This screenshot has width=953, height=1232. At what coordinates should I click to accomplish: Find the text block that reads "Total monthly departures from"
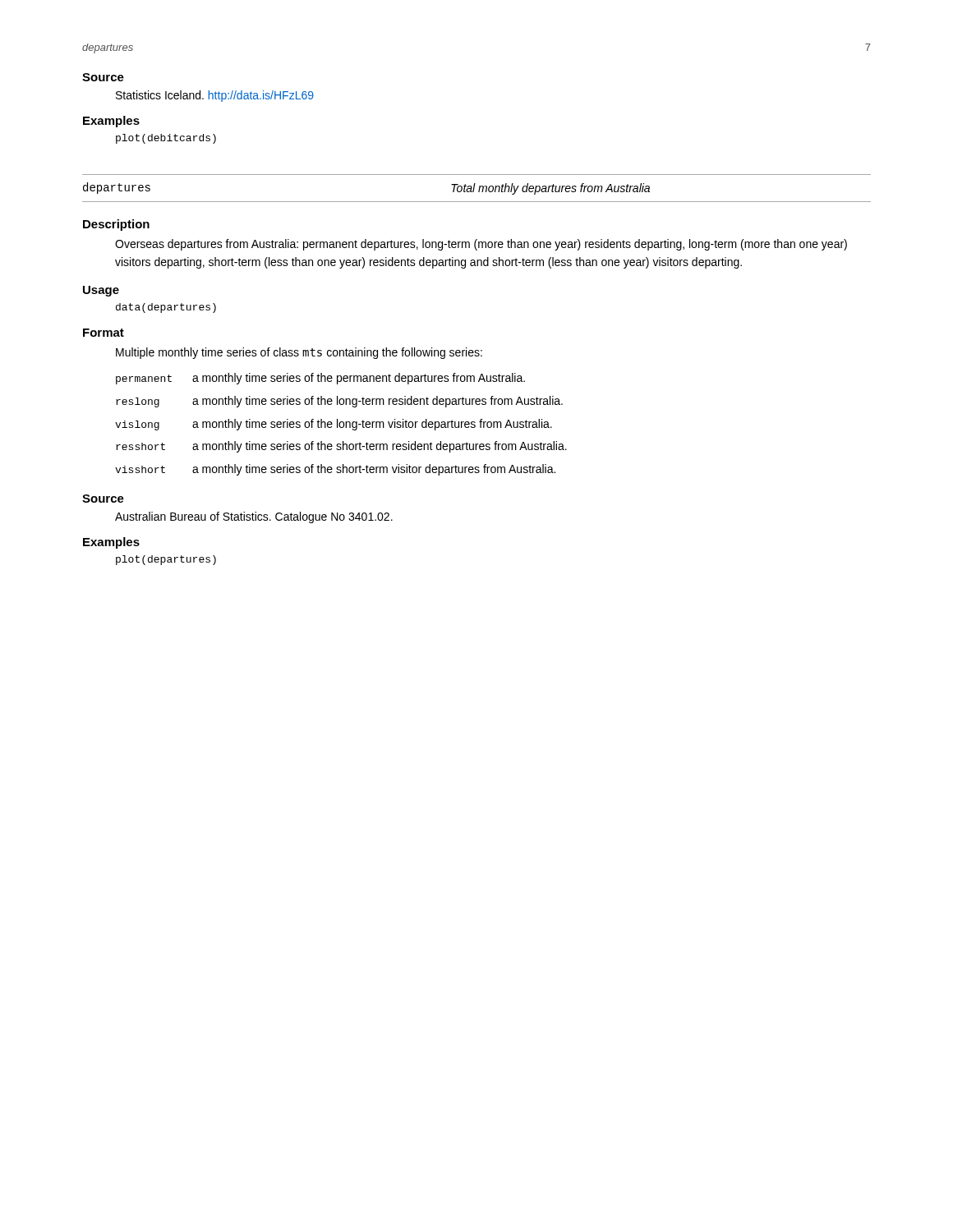[550, 188]
